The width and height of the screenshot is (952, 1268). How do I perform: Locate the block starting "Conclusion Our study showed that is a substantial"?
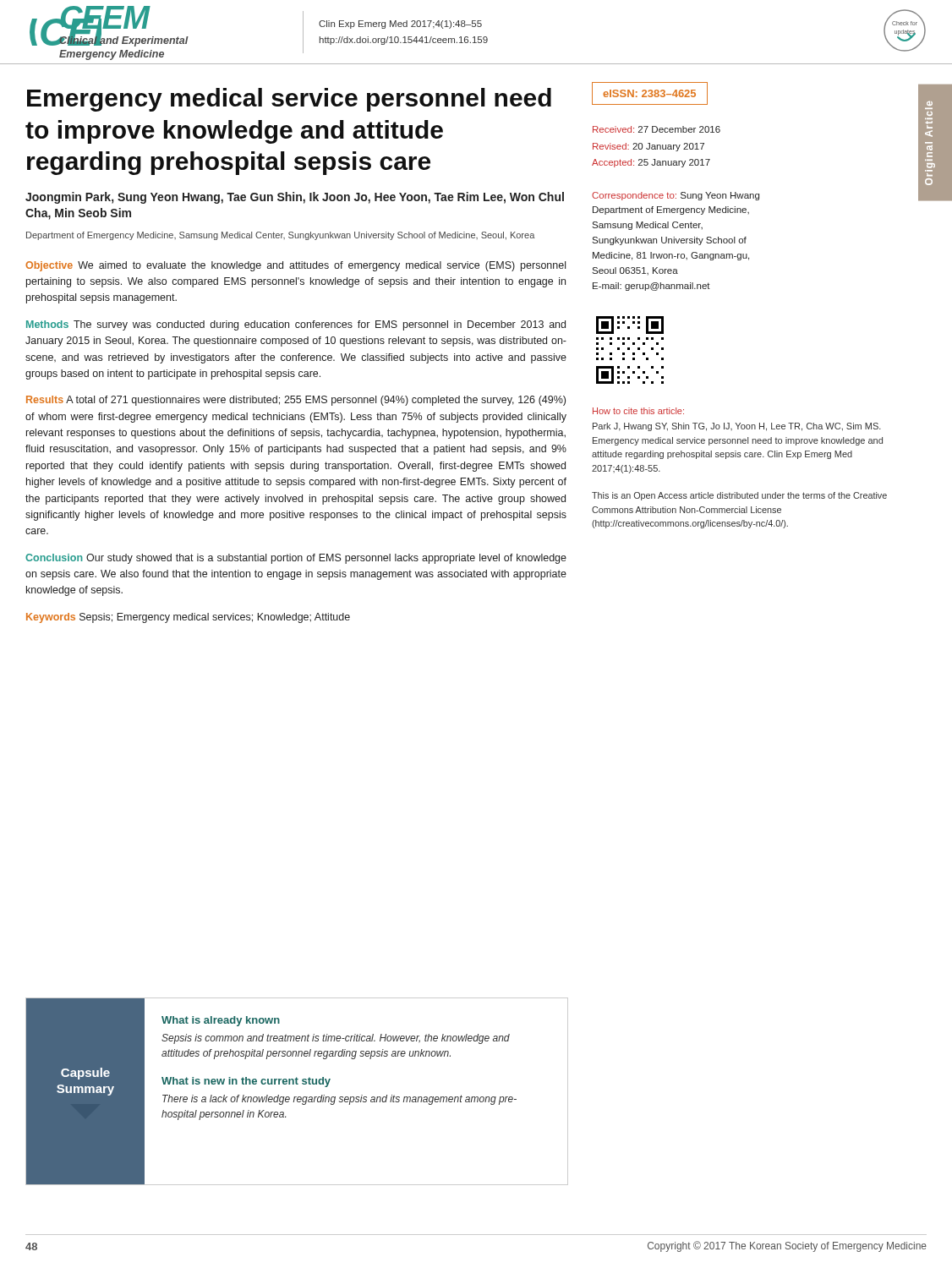296,574
